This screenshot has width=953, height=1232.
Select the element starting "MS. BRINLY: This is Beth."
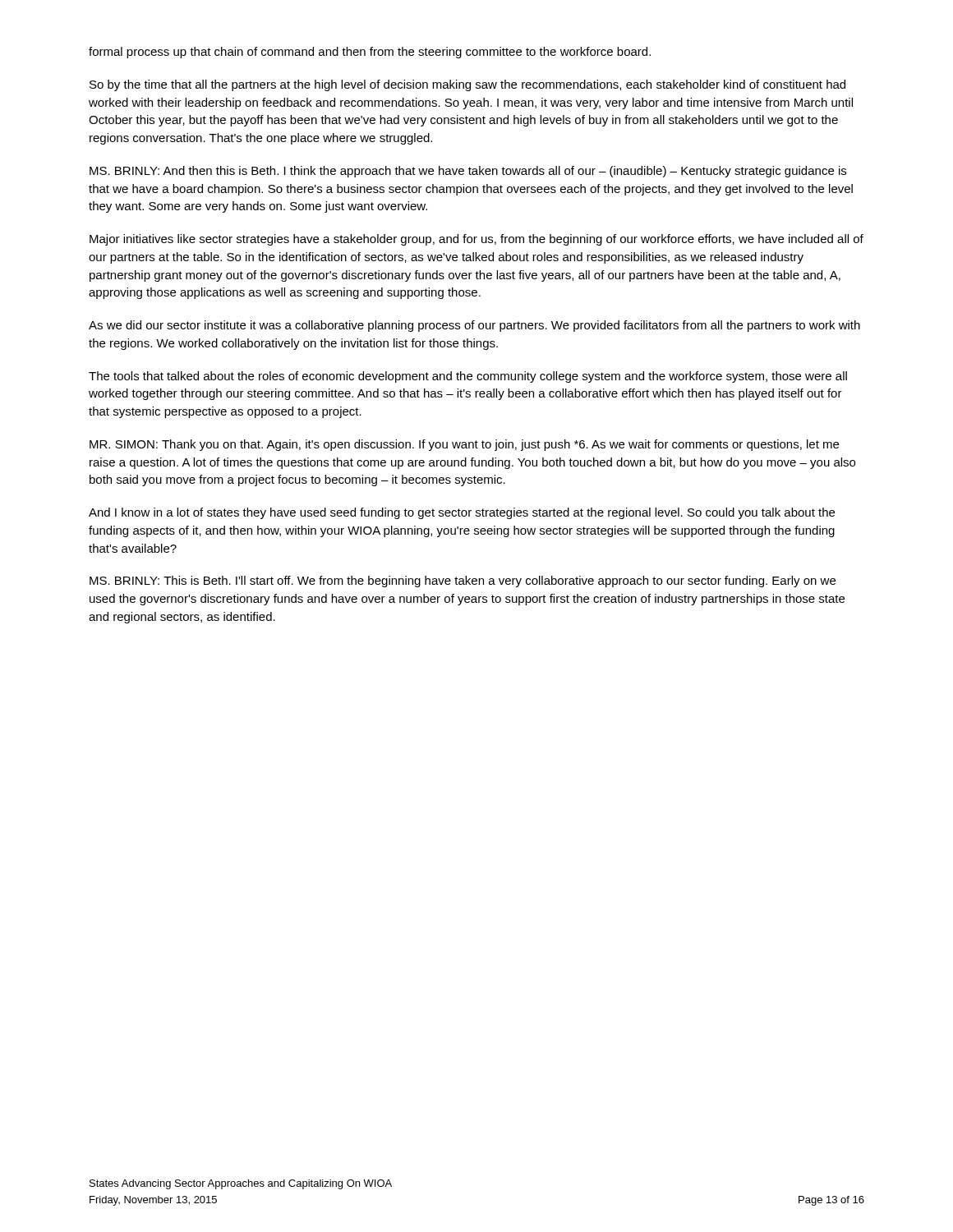[x=467, y=598]
